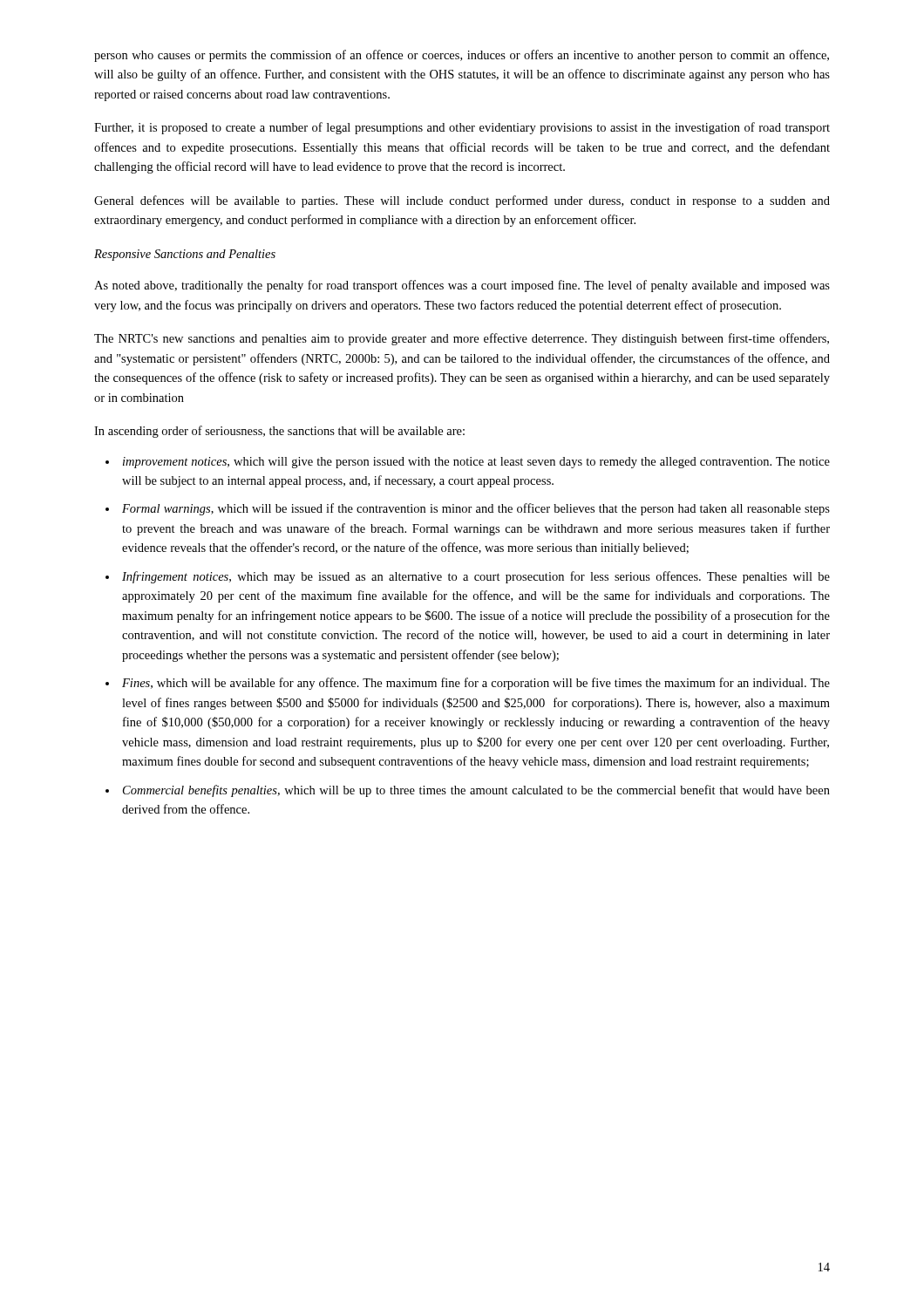Locate the block of text that opens with "Formal warnings, which"

476,528
